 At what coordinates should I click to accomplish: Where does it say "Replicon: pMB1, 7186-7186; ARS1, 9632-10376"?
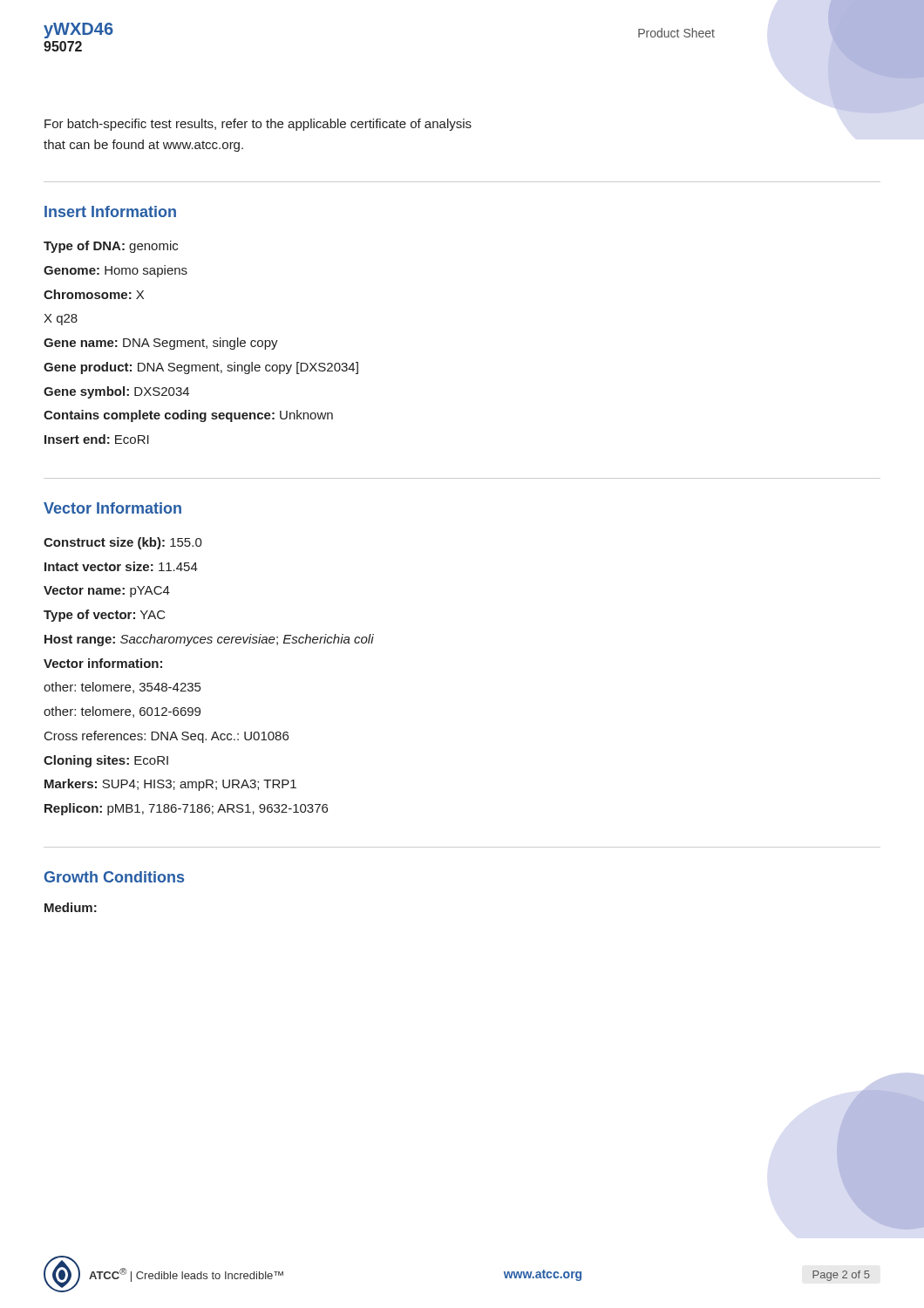(x=186, y=809)
